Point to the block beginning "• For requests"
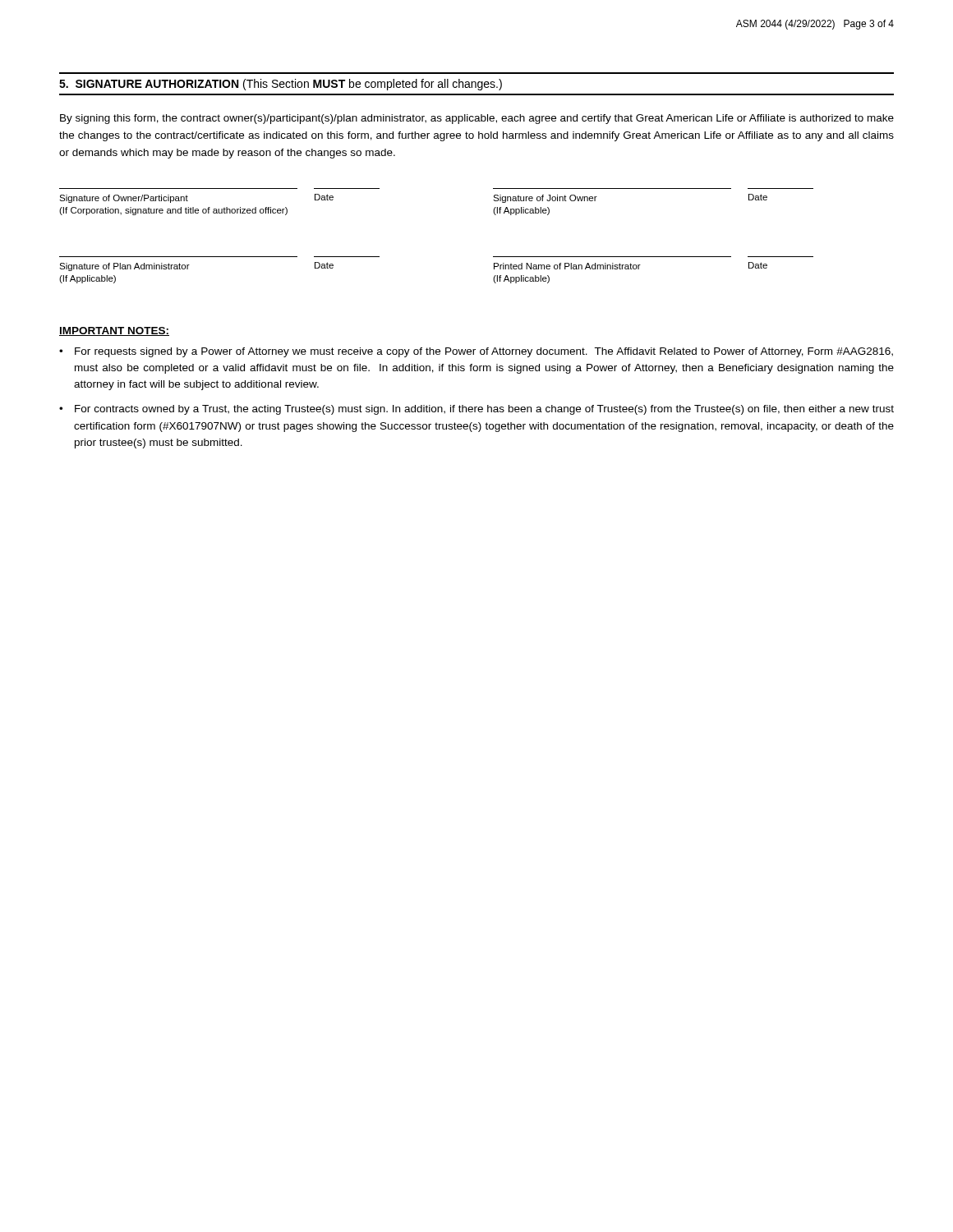 click(x=476, y=368)
